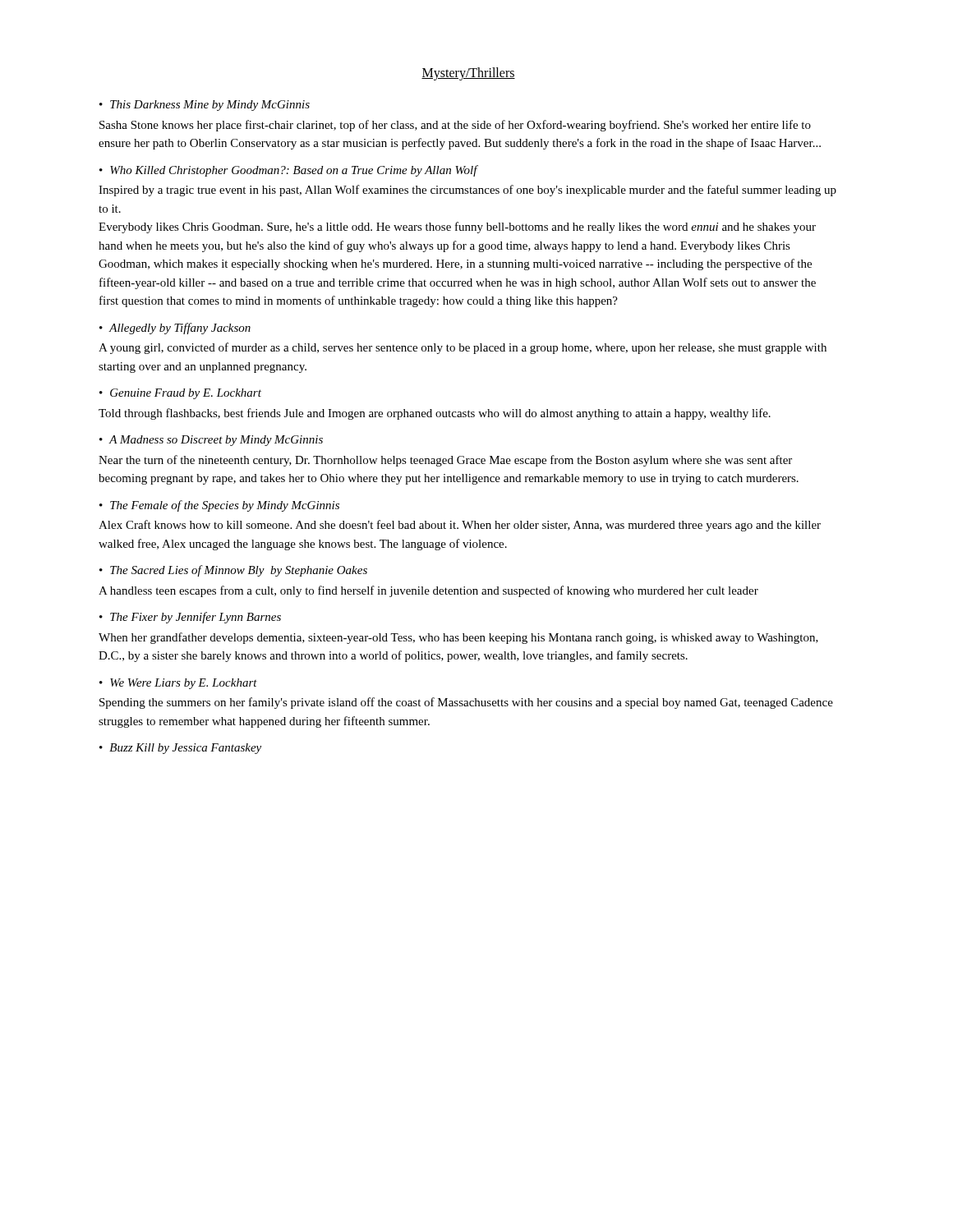Find the block on this page that starts "A handless teen escapes from a cult, only"
Viewport: 953px width, 1232px height.
(428, 590)
